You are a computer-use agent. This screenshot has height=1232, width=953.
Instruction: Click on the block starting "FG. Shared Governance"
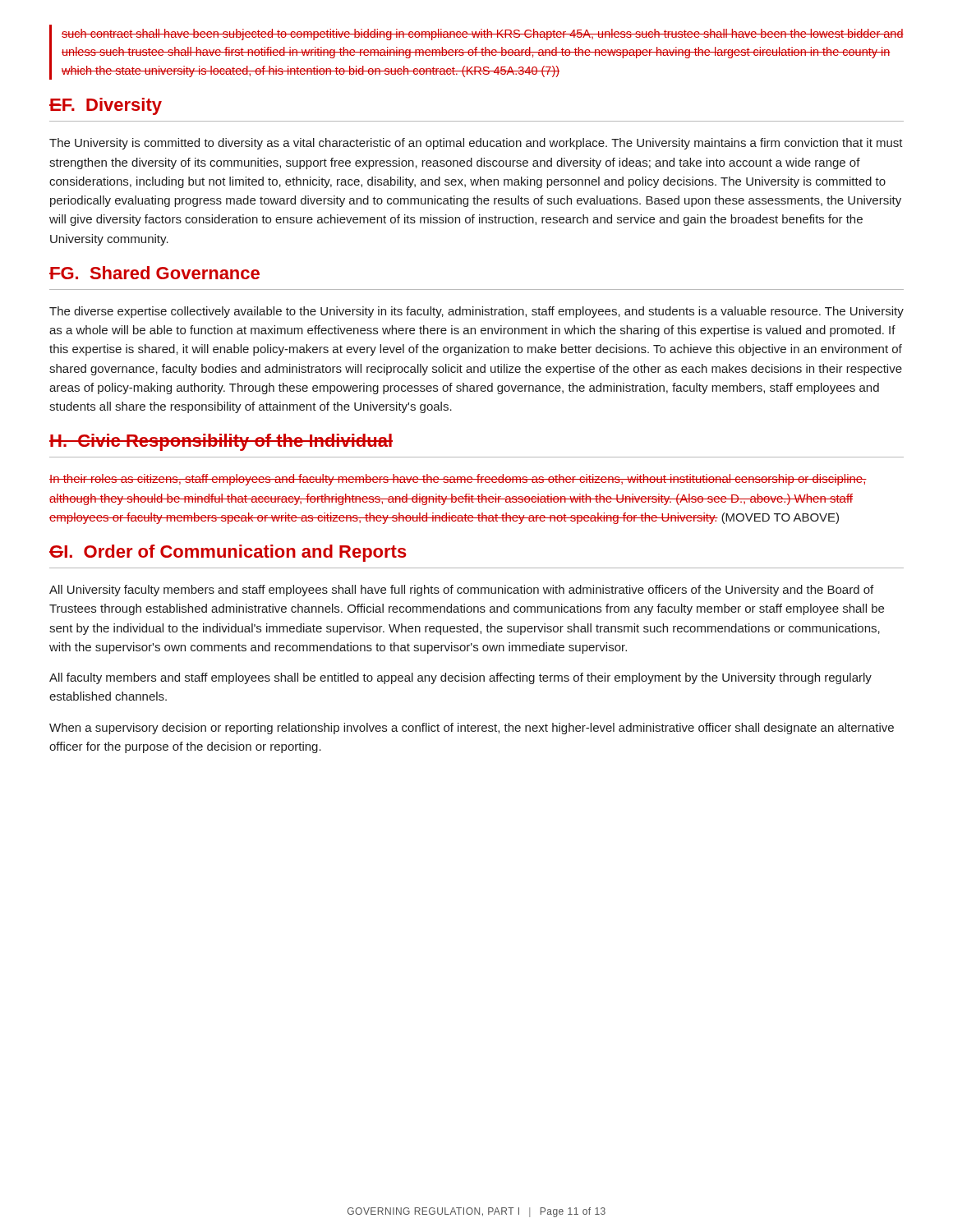click(155, 273)
